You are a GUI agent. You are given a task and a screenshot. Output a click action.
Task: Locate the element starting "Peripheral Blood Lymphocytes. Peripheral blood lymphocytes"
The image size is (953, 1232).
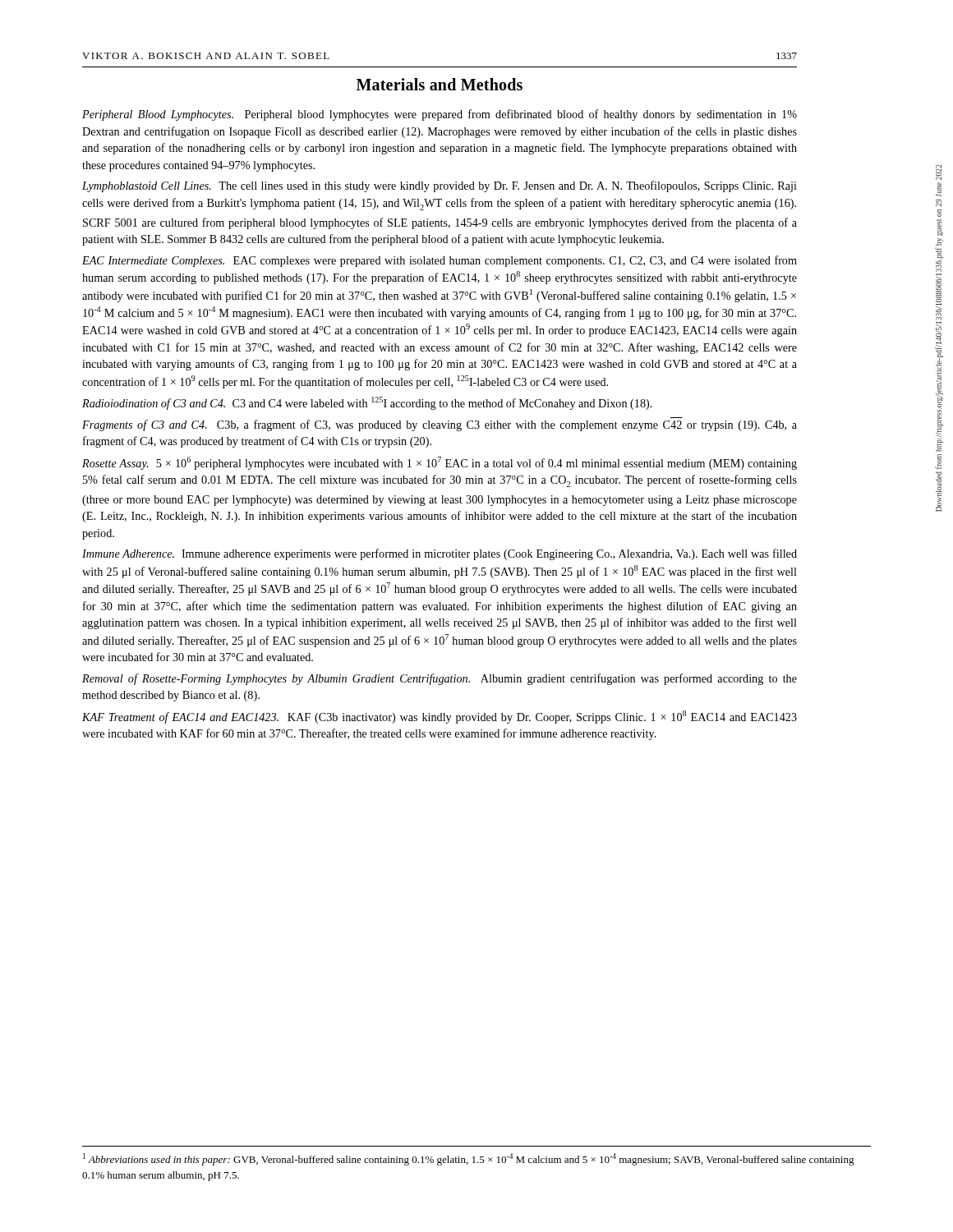click(x=440, y=140)
